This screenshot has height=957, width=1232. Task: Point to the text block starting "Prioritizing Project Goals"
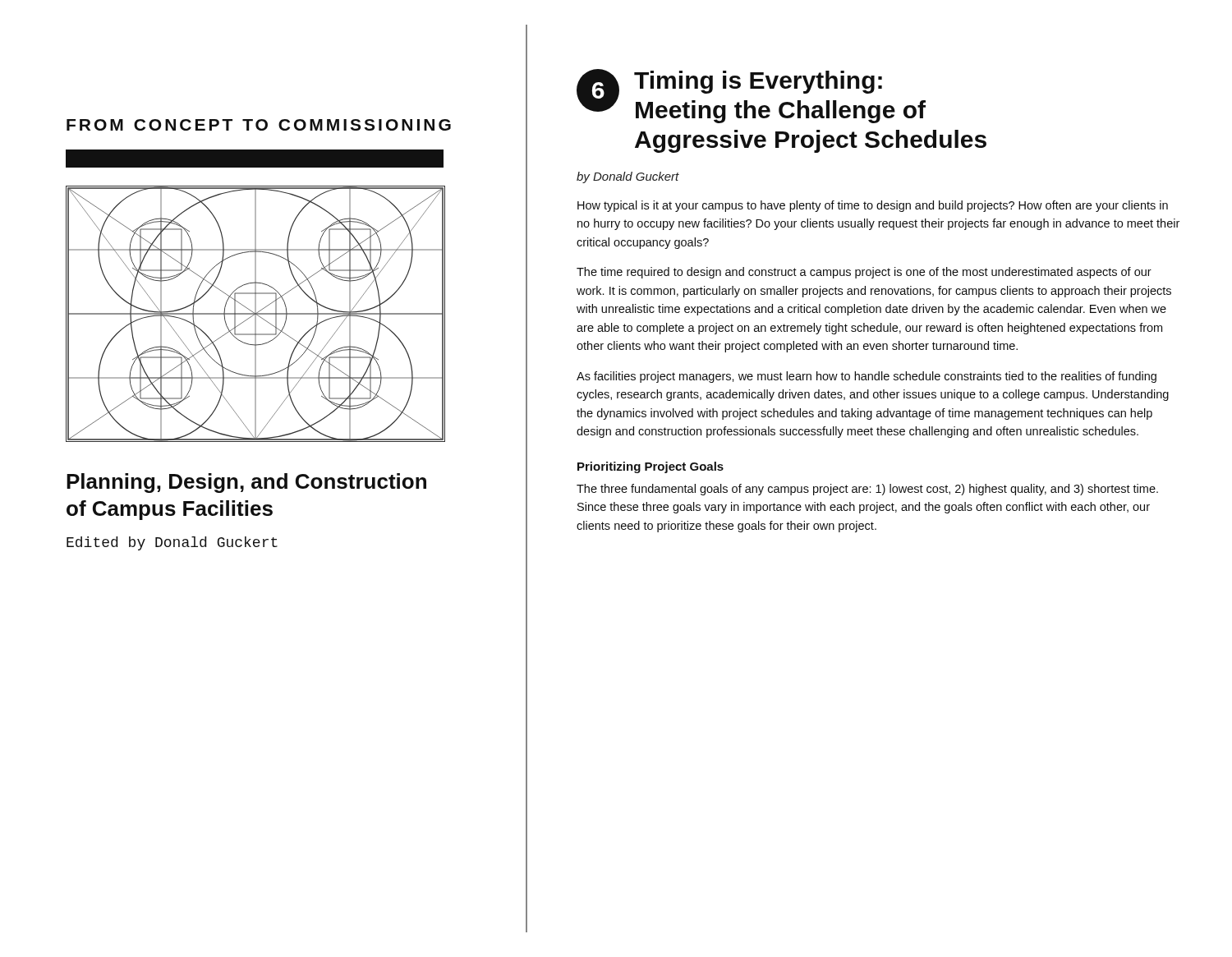coord(650,466)
